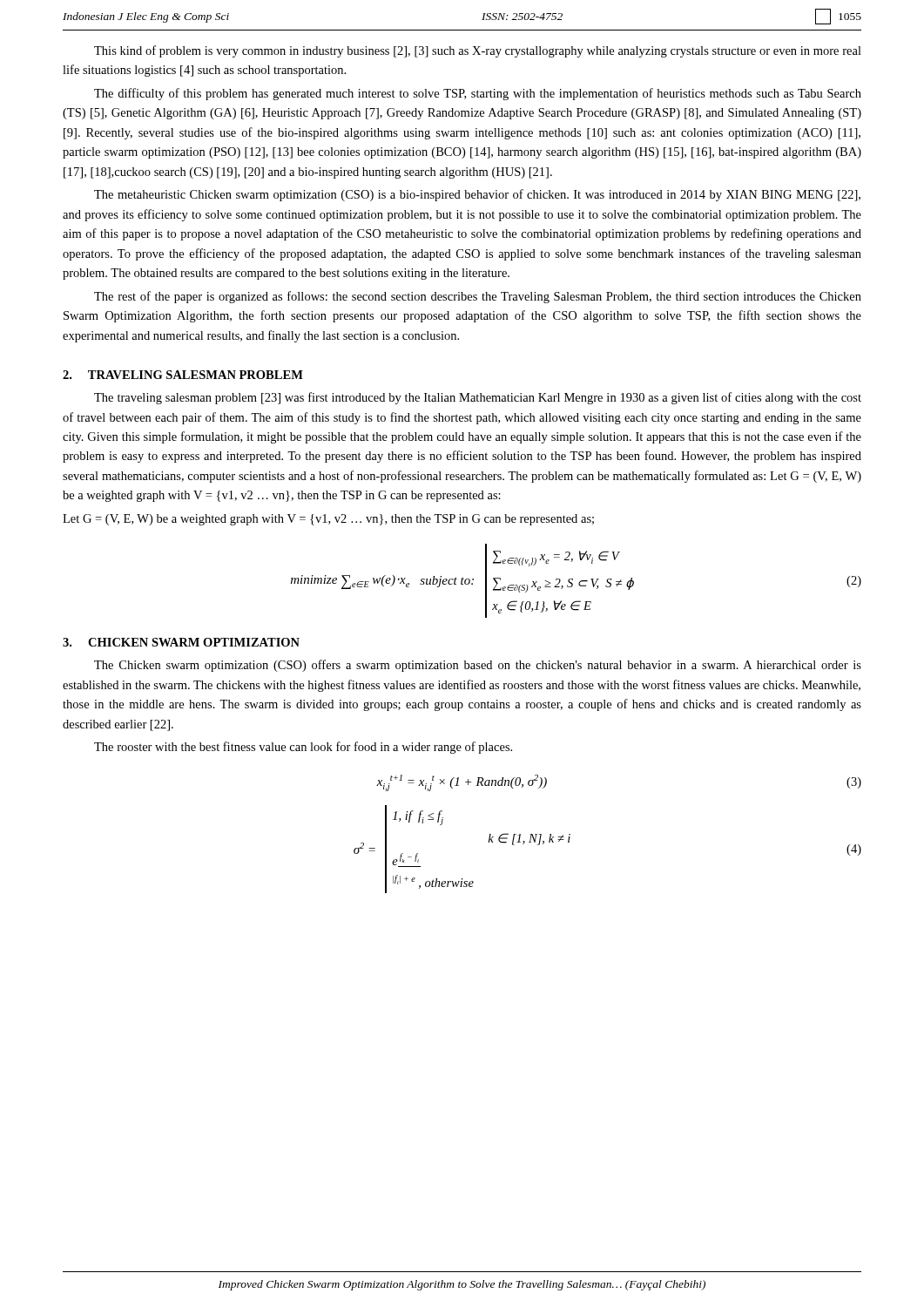This screenshot has height=1307, width=924.
Task: Click on the section header containing "2. TRAVELING SALESMAN"
Action: (183, 375)
